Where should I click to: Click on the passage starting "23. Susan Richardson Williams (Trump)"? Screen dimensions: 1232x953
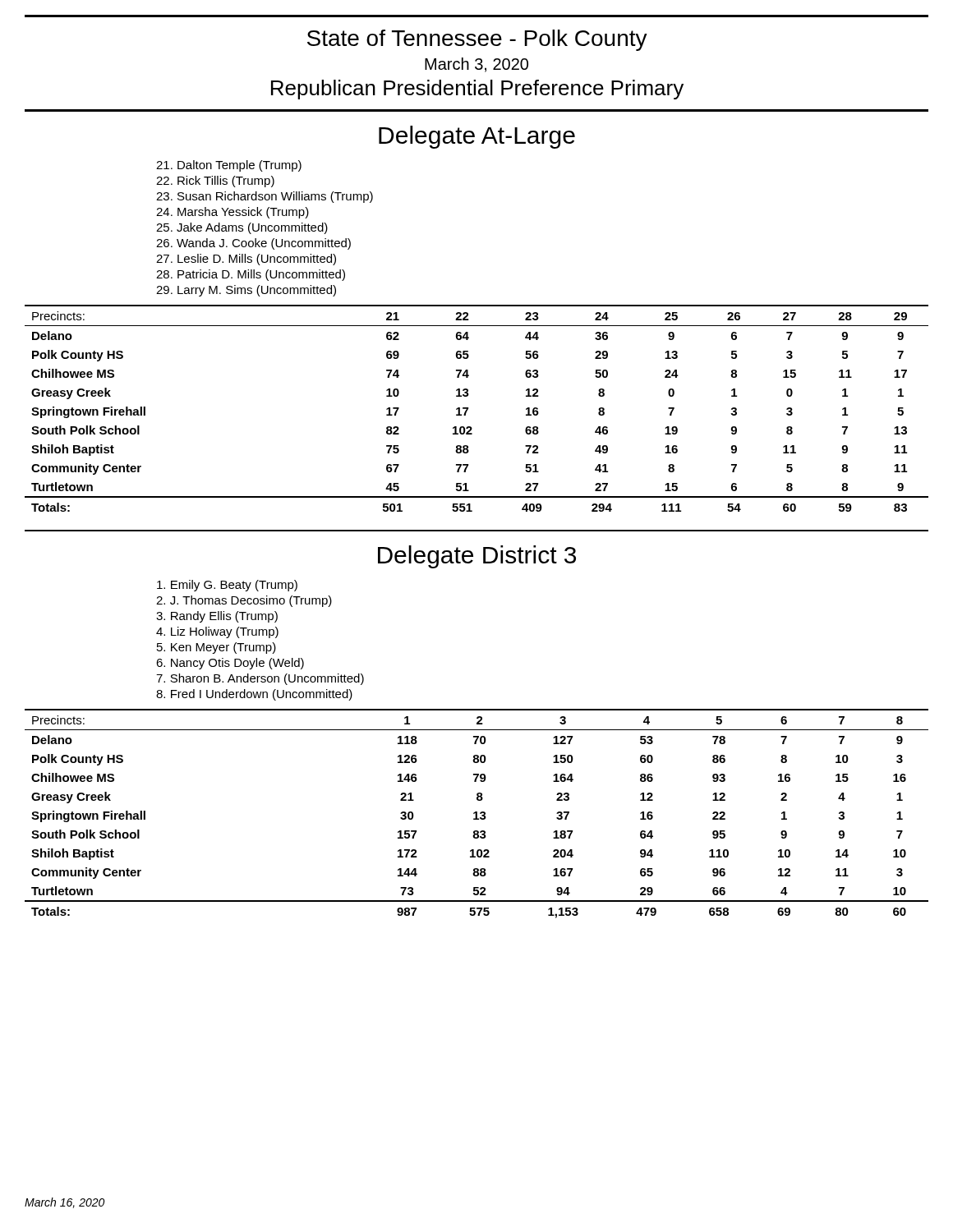(265, 197)
